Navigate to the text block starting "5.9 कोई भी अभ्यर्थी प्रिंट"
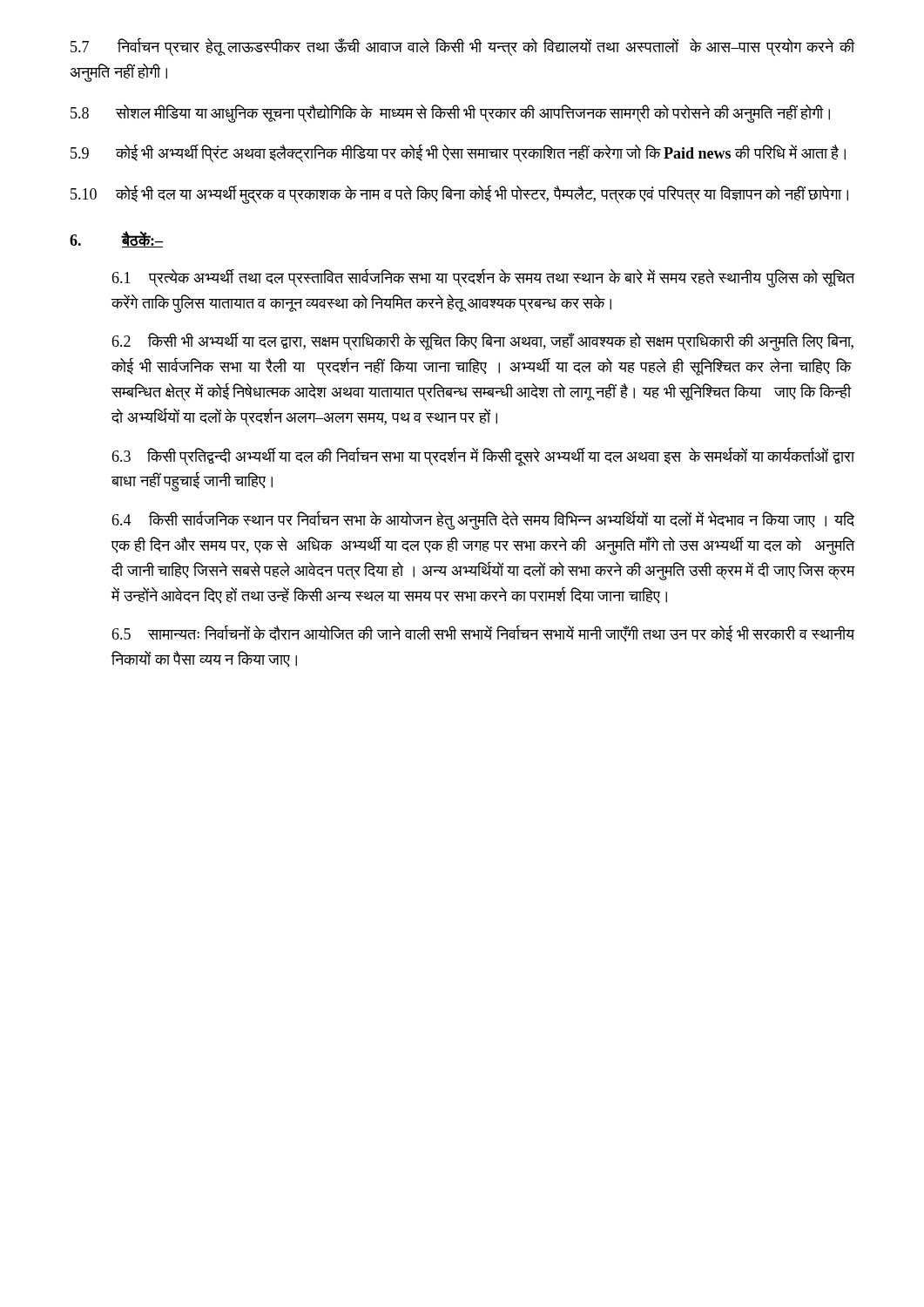This screenshot has height=1307, width=924. click(x=459, y=154)
